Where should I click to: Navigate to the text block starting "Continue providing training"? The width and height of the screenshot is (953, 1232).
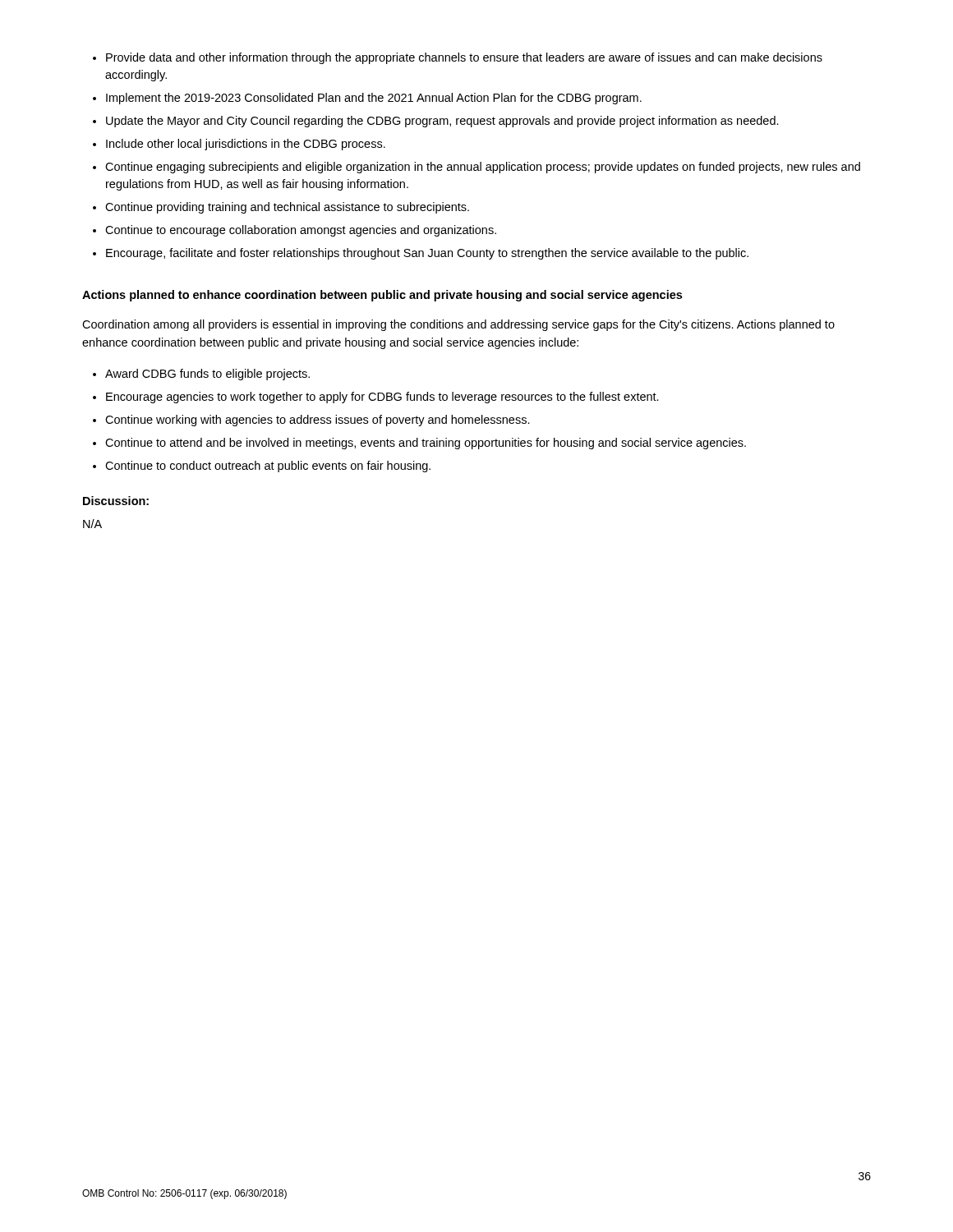point(288,207)
